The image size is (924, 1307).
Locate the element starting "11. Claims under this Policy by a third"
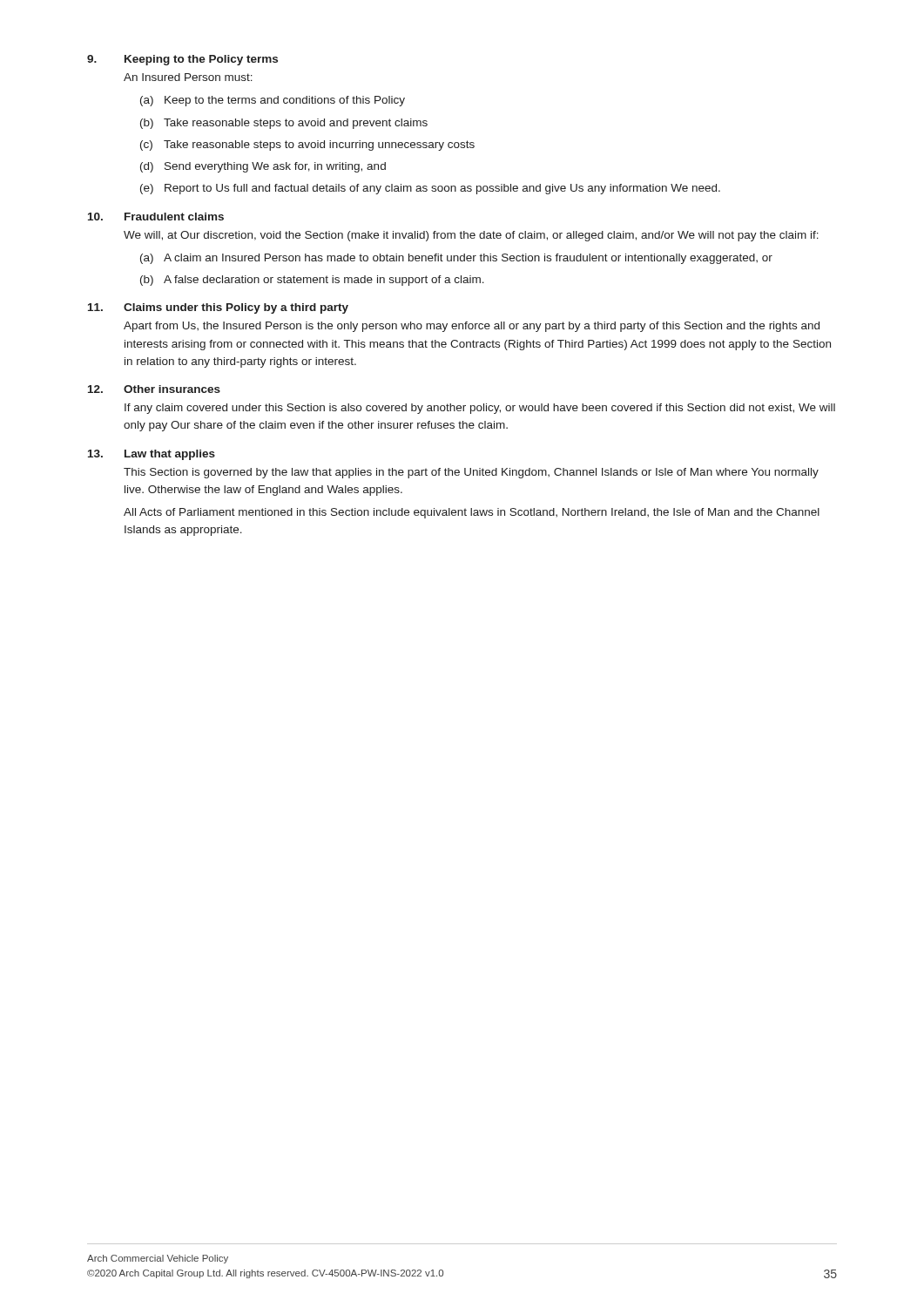(x=218, y=307)
